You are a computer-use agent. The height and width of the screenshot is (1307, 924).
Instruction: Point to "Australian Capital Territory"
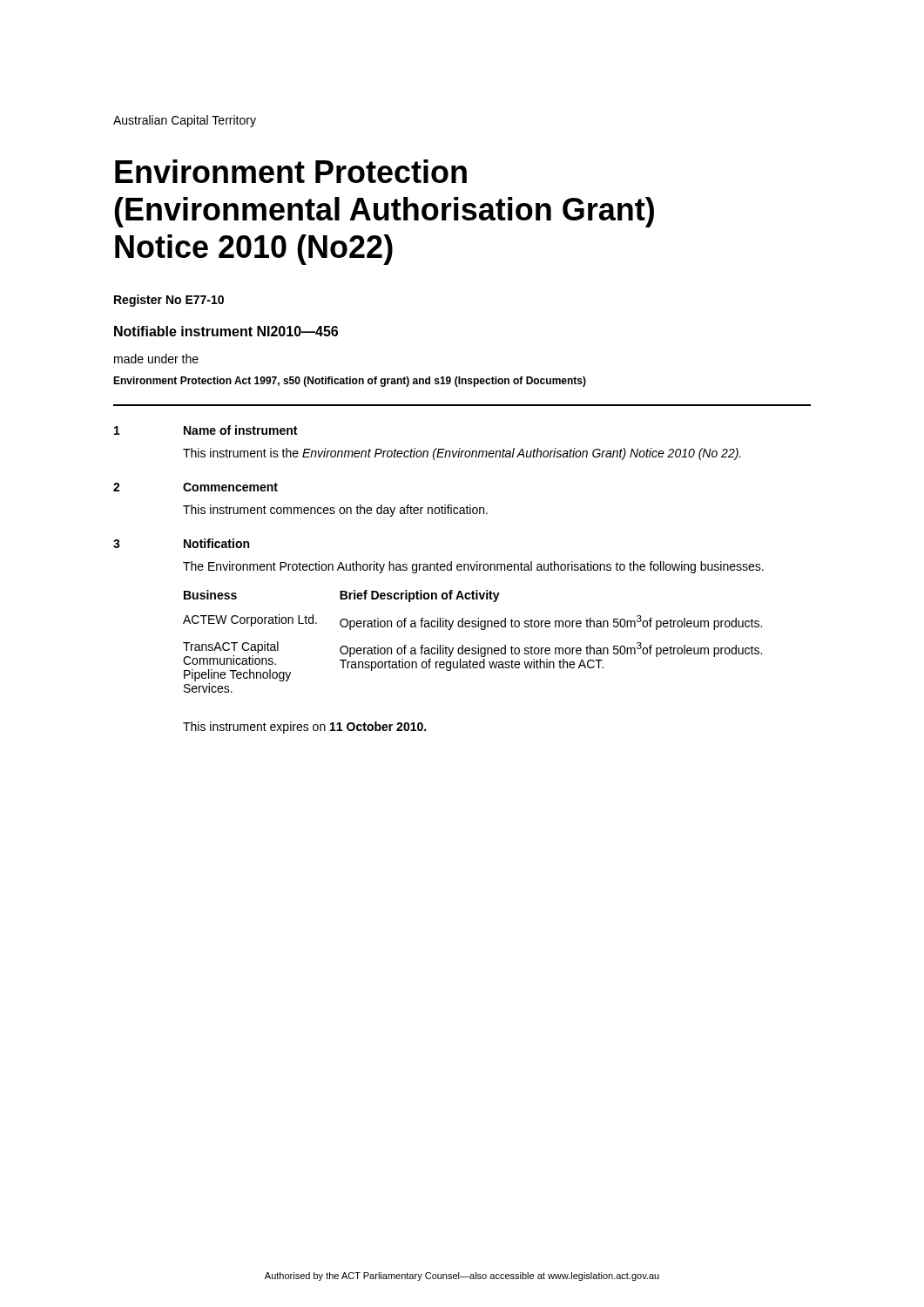[185, 120]
